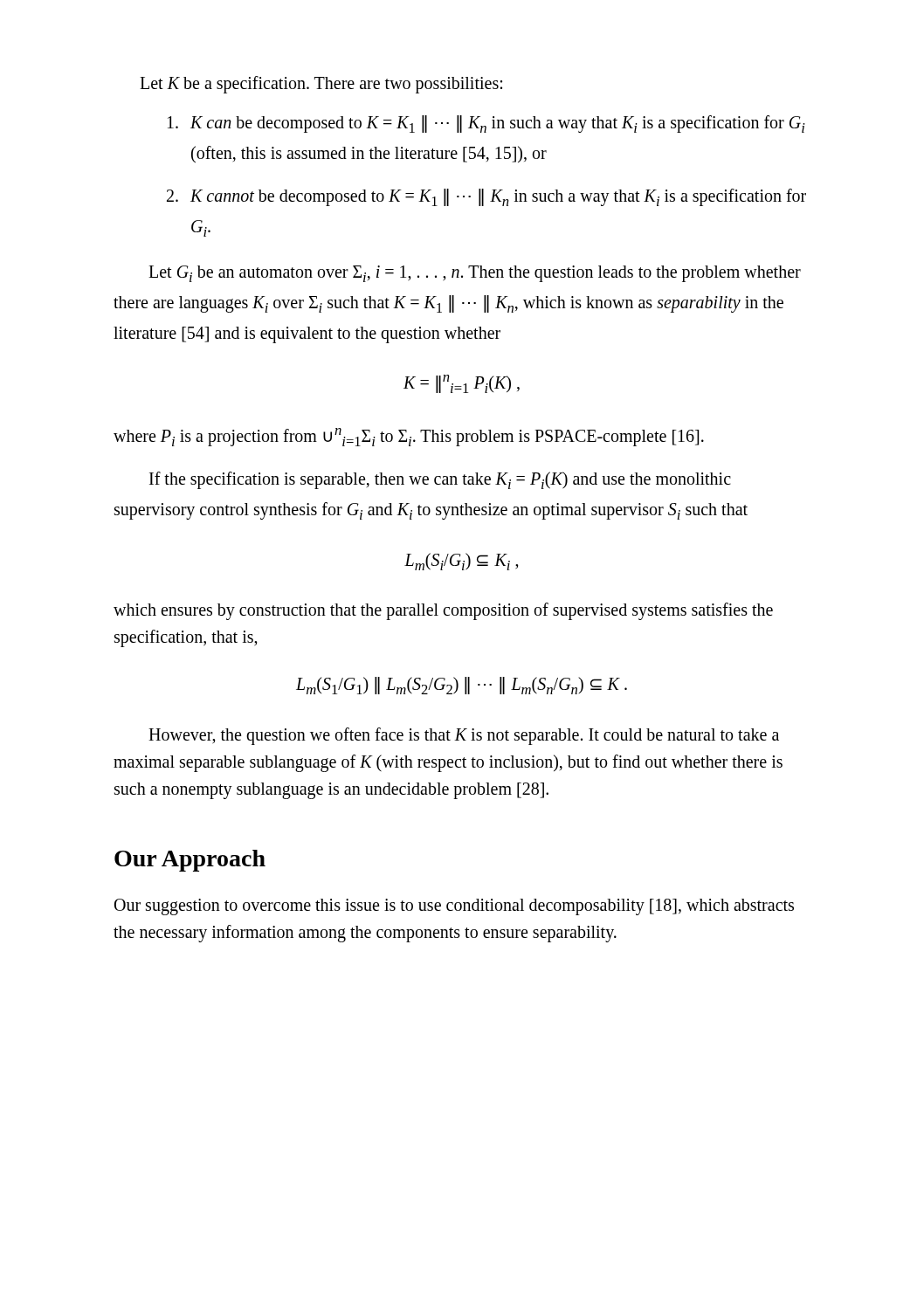This screenshot has width=924, height=1310.
Task: Find "K = ‖ni=1 Pi(K) ," on this page
Action: point(462,382)
